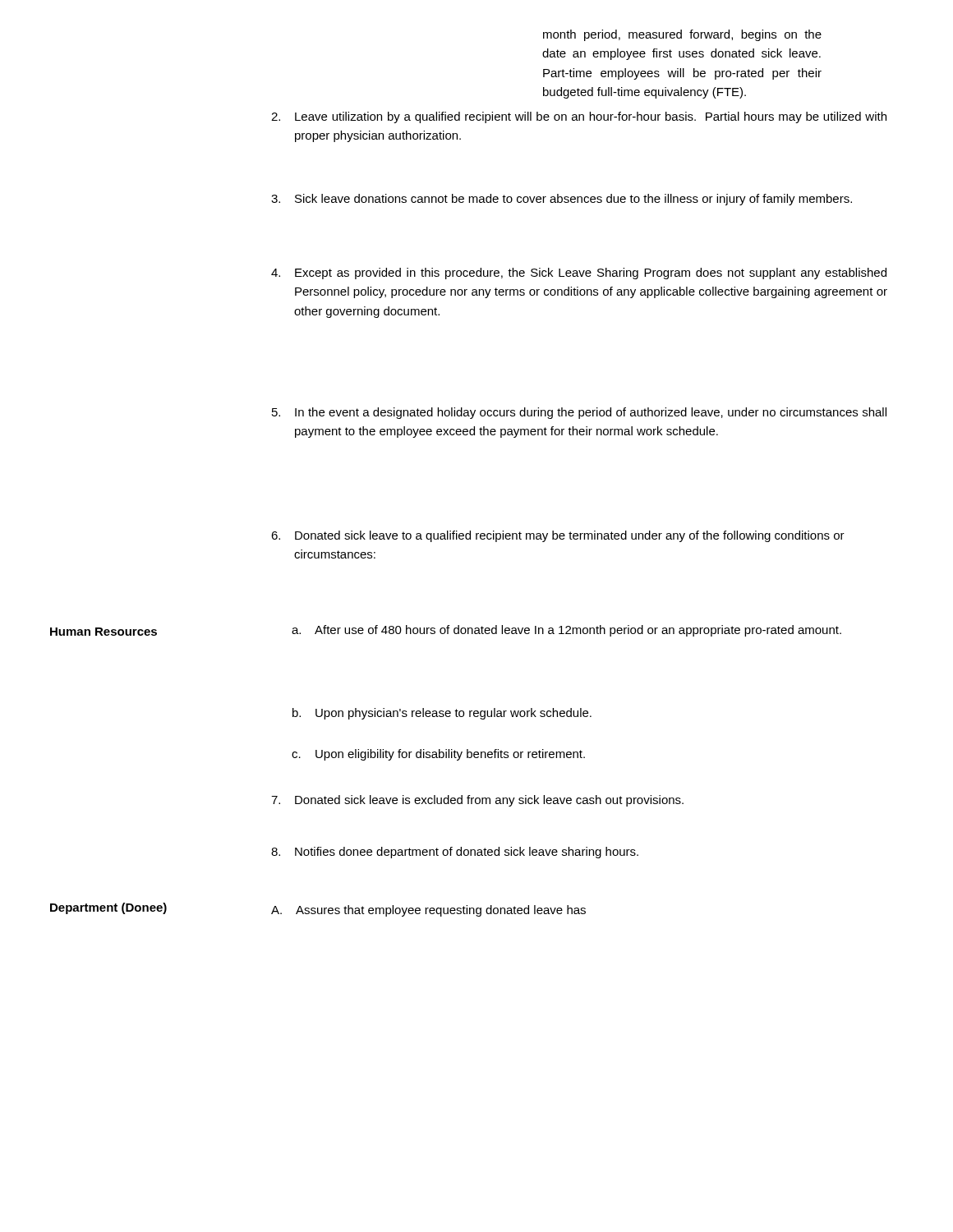Screen dimensions: 1232x953
Task: Point to the block beginning "8. Notifies donee department of donated sick"
Action: (579, 851)
